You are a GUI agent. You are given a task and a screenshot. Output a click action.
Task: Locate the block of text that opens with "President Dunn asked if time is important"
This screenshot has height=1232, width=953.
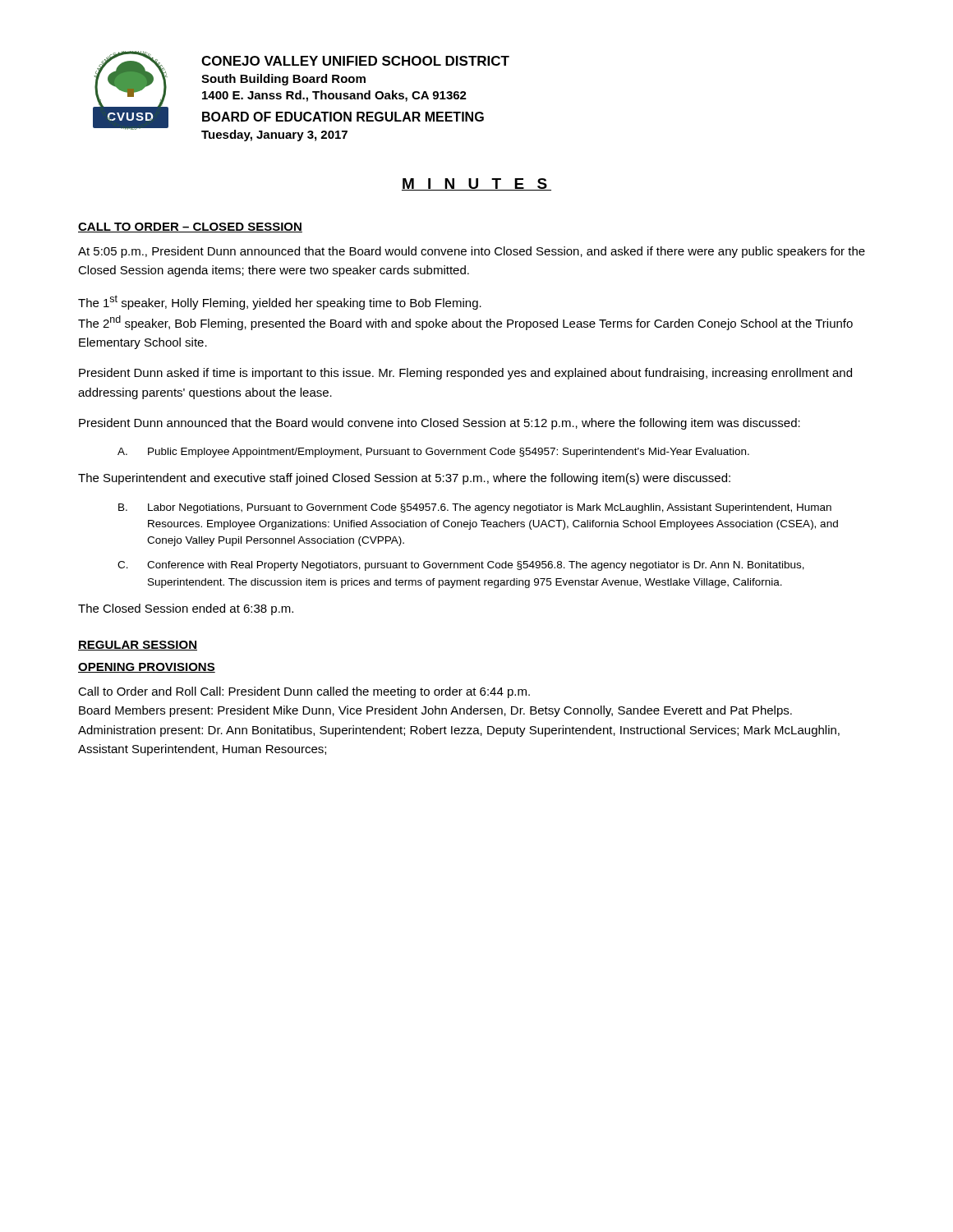[465, 382]
